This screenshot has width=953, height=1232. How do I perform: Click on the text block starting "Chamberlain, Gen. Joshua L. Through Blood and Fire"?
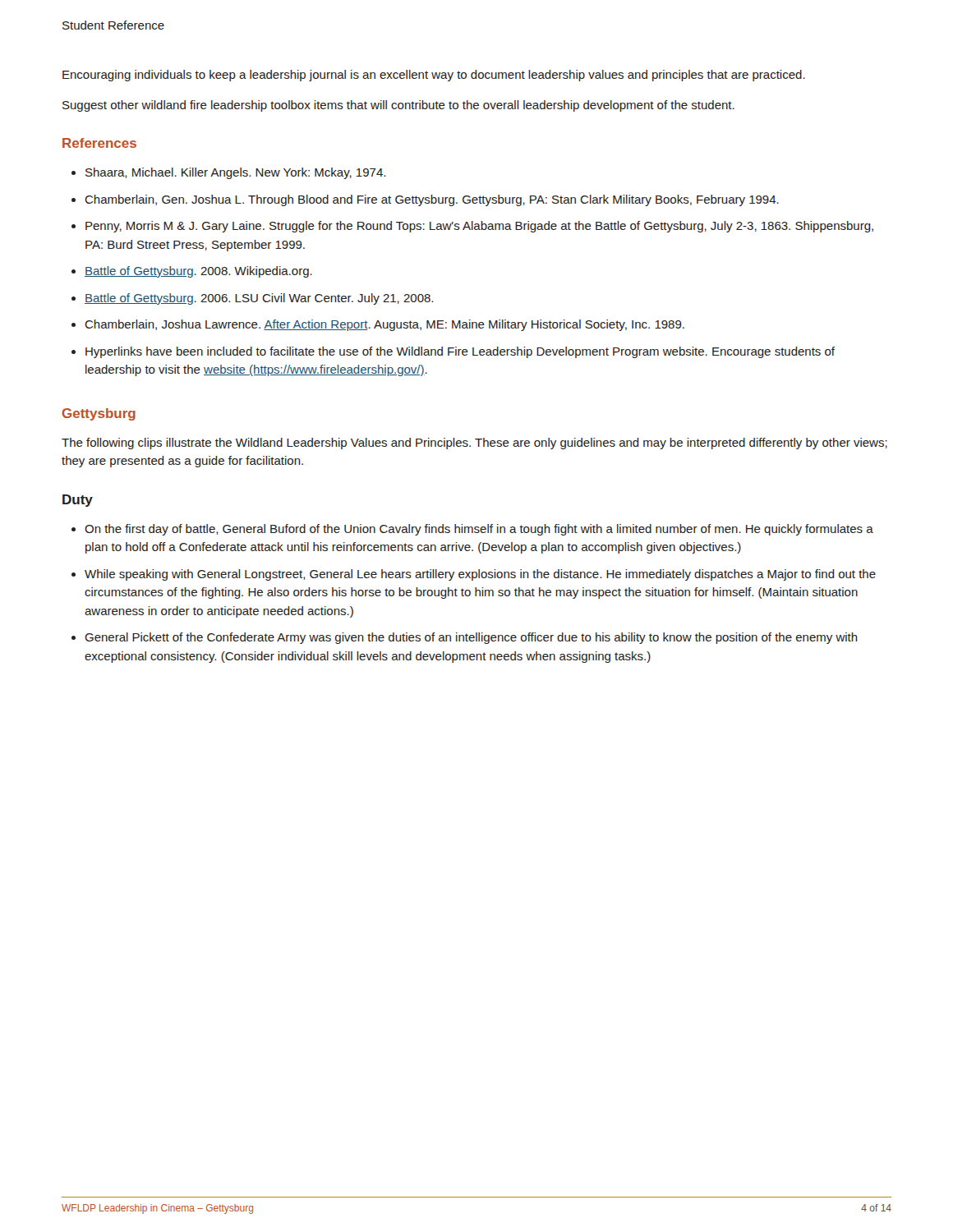tap(432, 199)
